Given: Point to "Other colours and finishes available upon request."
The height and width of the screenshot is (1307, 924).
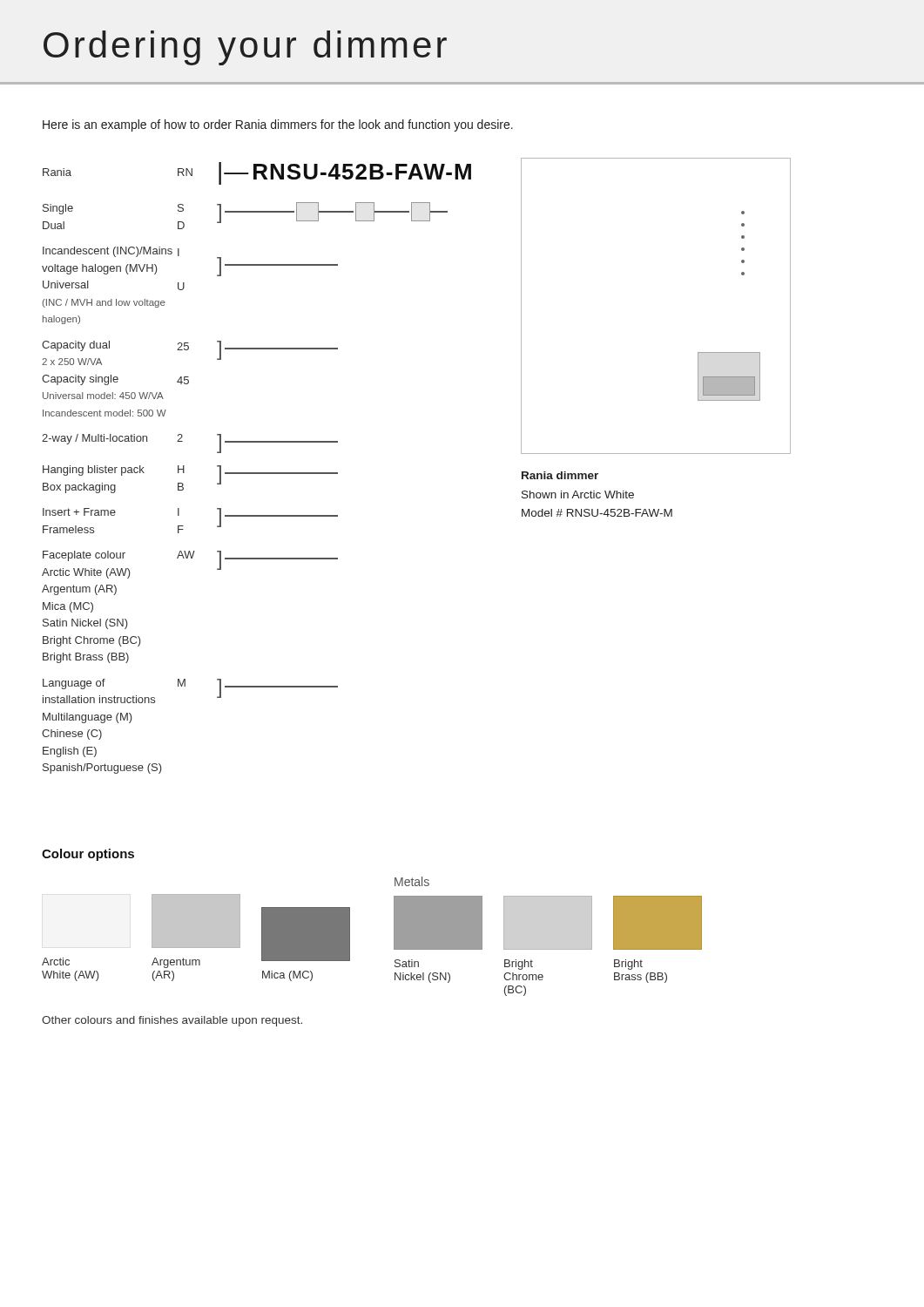Looking at the screenshot, I should point(173,1019).
